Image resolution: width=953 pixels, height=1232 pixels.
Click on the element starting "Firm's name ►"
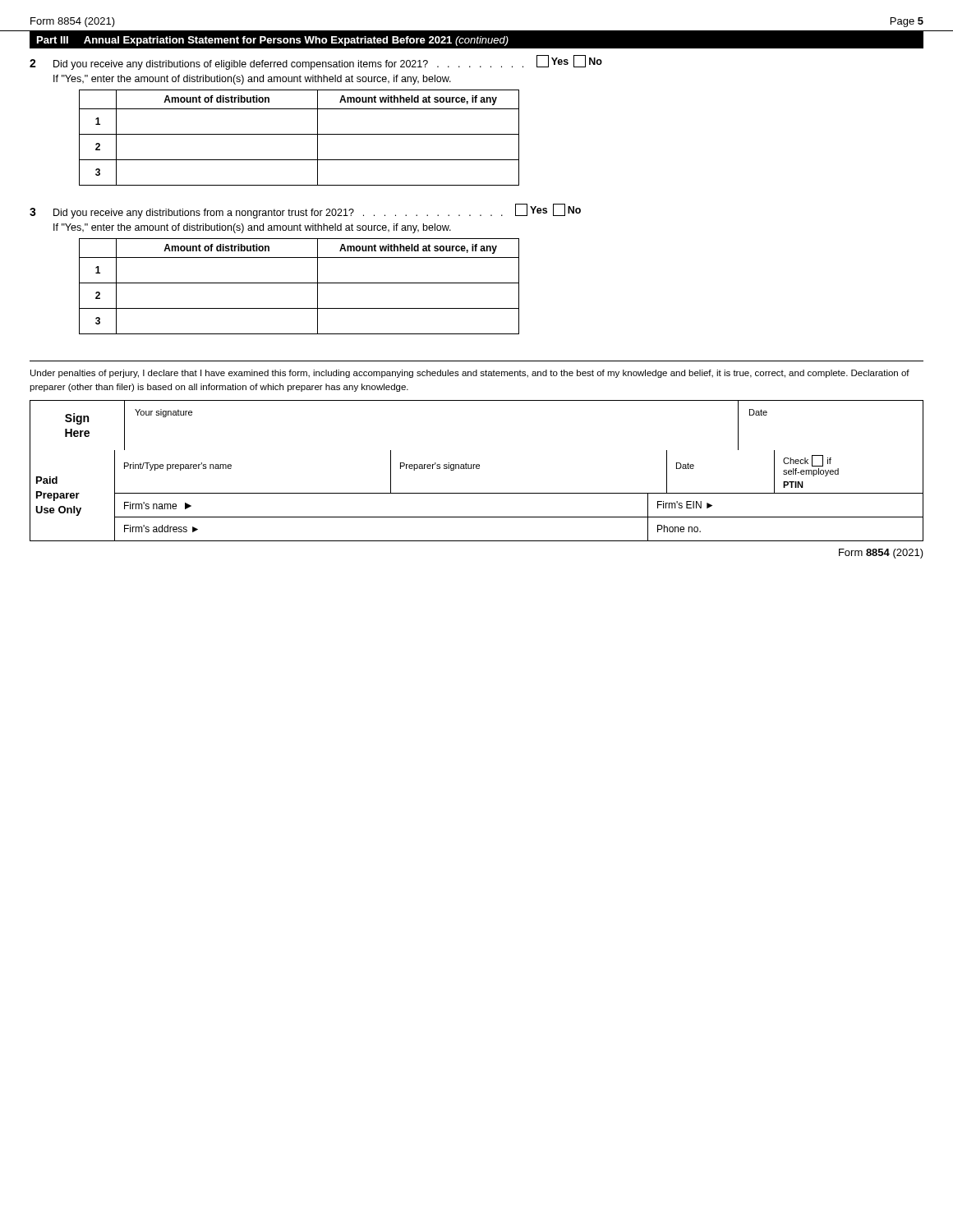click(x=159, y=505)
